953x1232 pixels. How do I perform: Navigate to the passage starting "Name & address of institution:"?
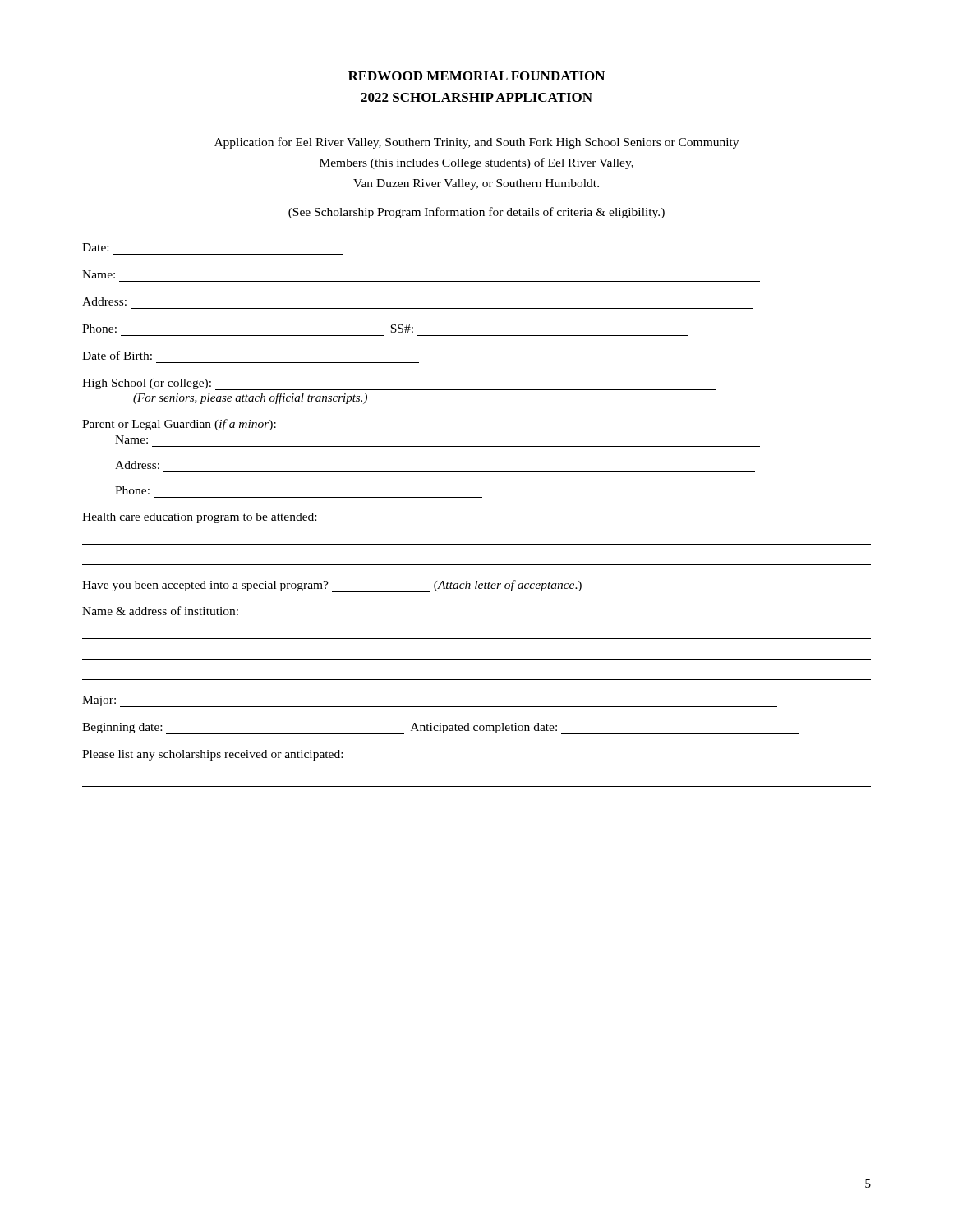[476, 642]
